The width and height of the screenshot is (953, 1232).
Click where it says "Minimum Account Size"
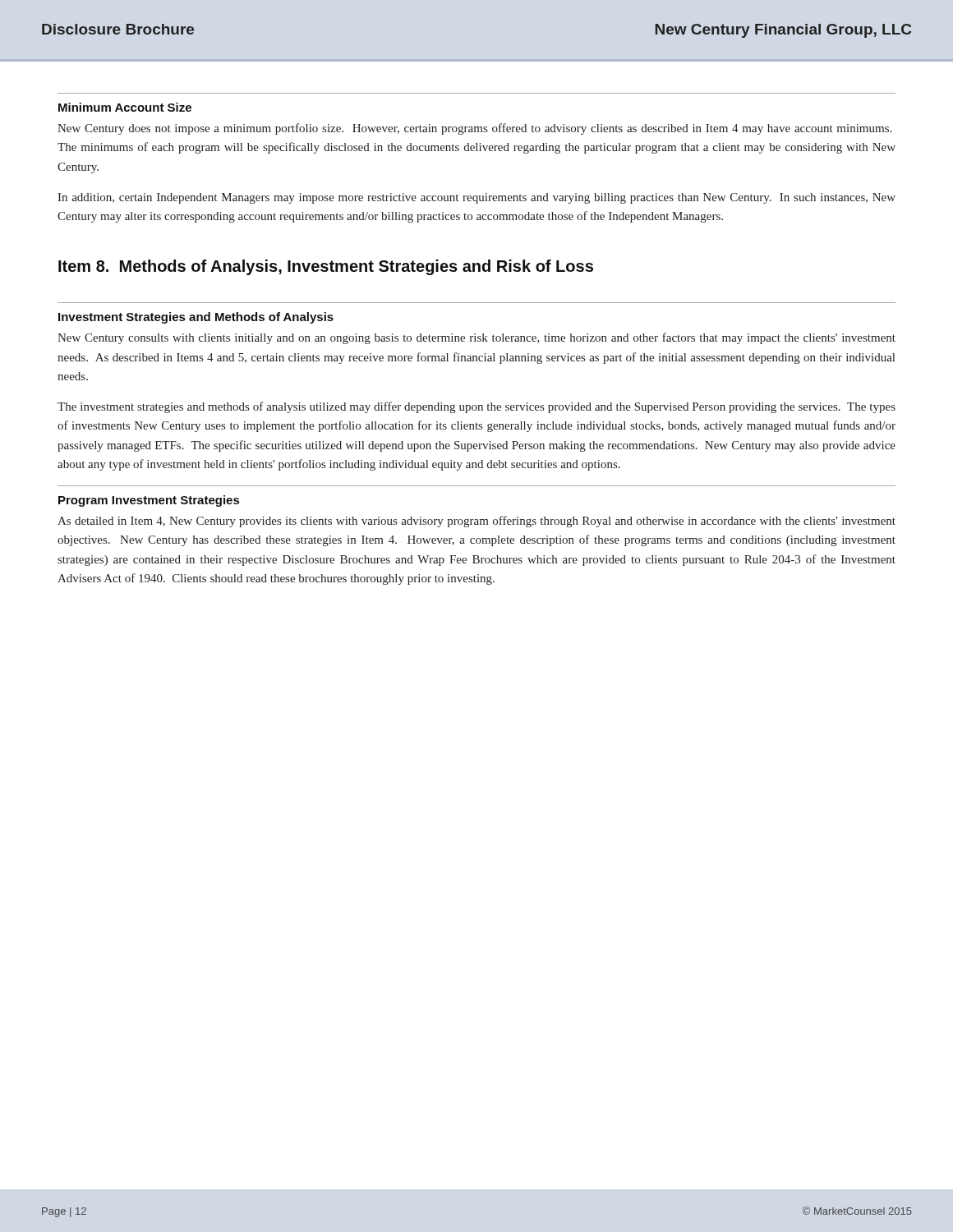pos(476,103)
